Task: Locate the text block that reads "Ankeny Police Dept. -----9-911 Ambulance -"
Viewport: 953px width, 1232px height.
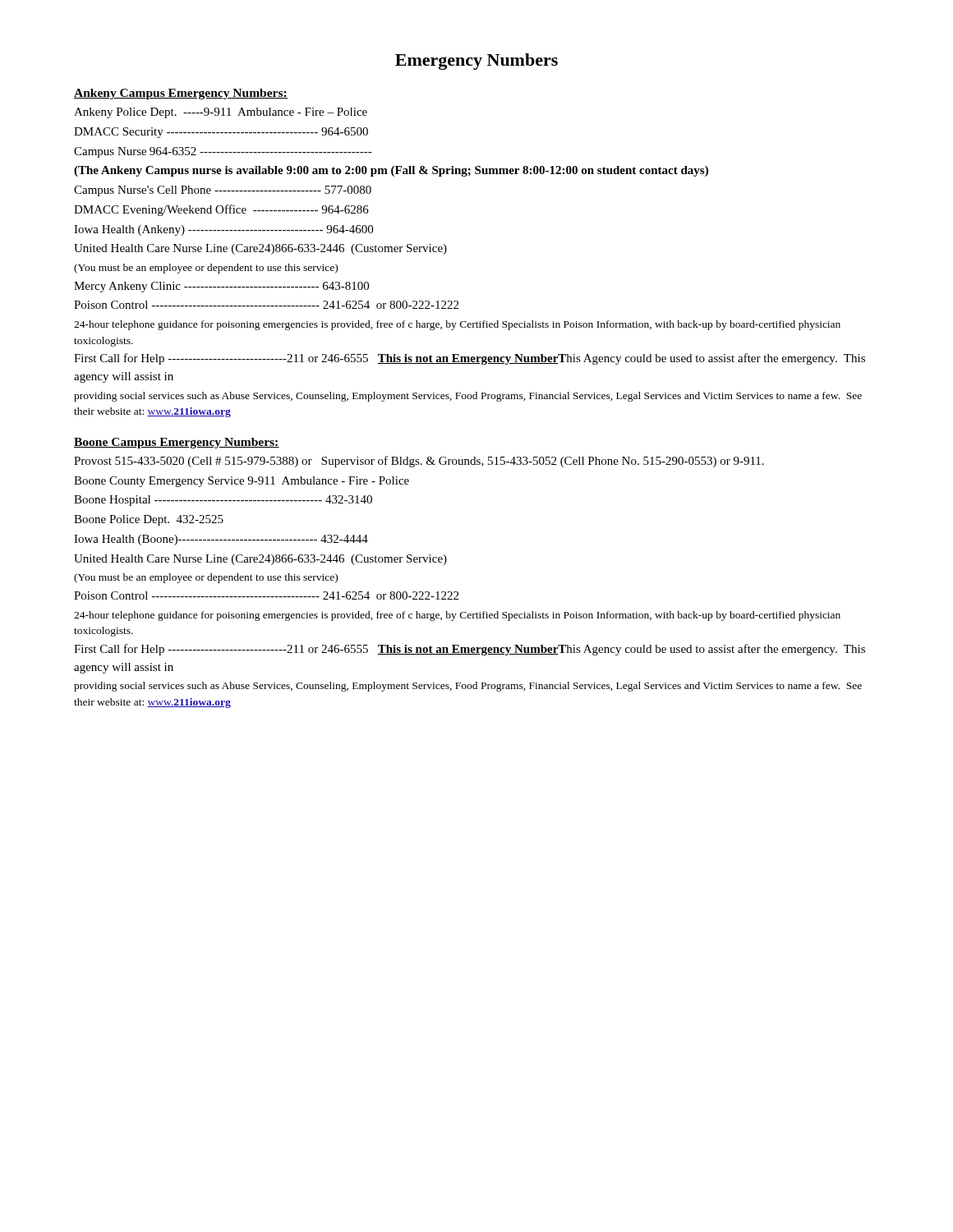Action: [221, 113]
